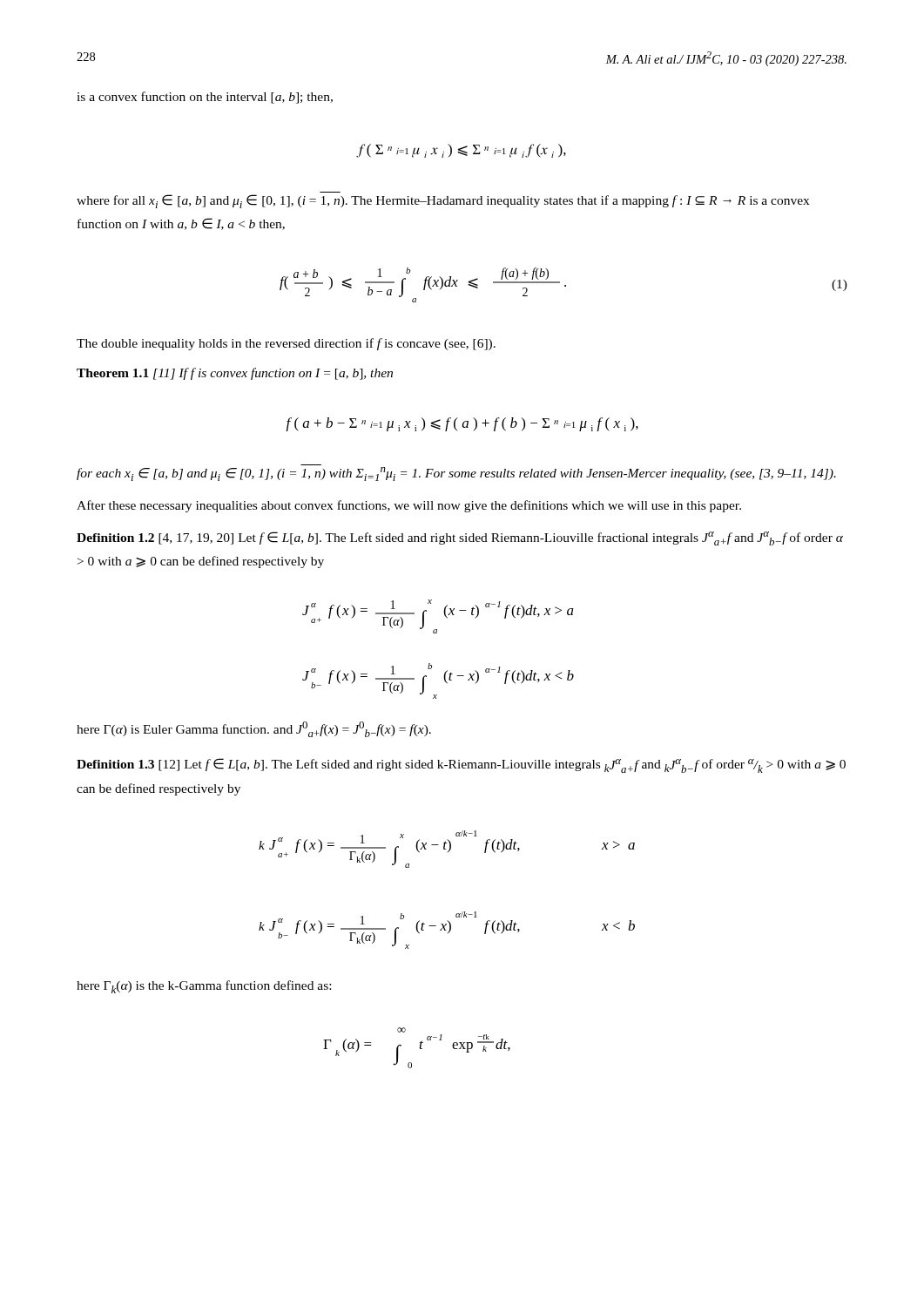Where is the passage that starts "Definition 1.3 [12] Let"?
924x1307 pixels.
click(461, 774)
